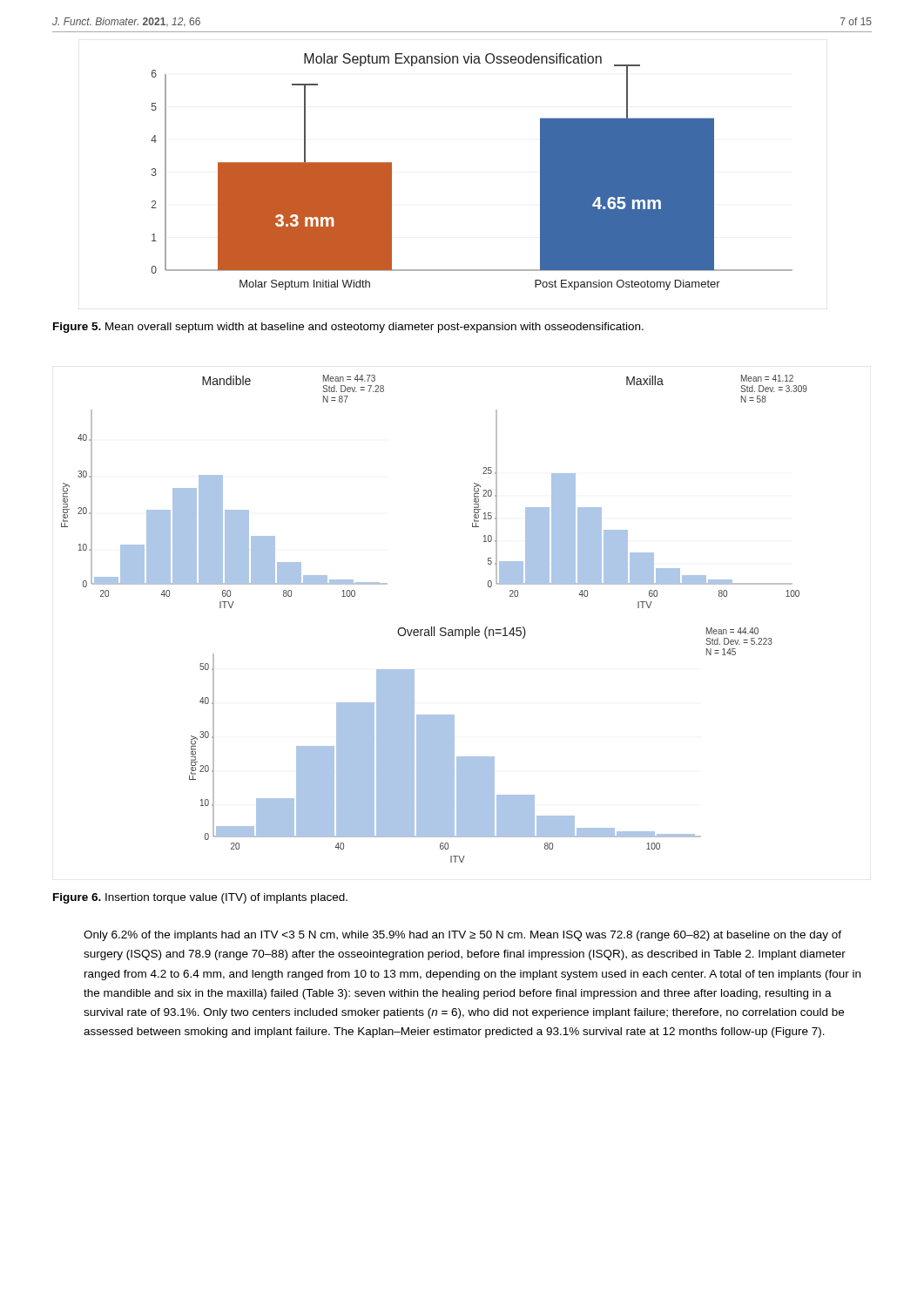924x1307 pixels.
Task: Navigate to the text block starting "Figure 6. Insertion torque"
Action: pyautogui.click(x=200, y=897)
